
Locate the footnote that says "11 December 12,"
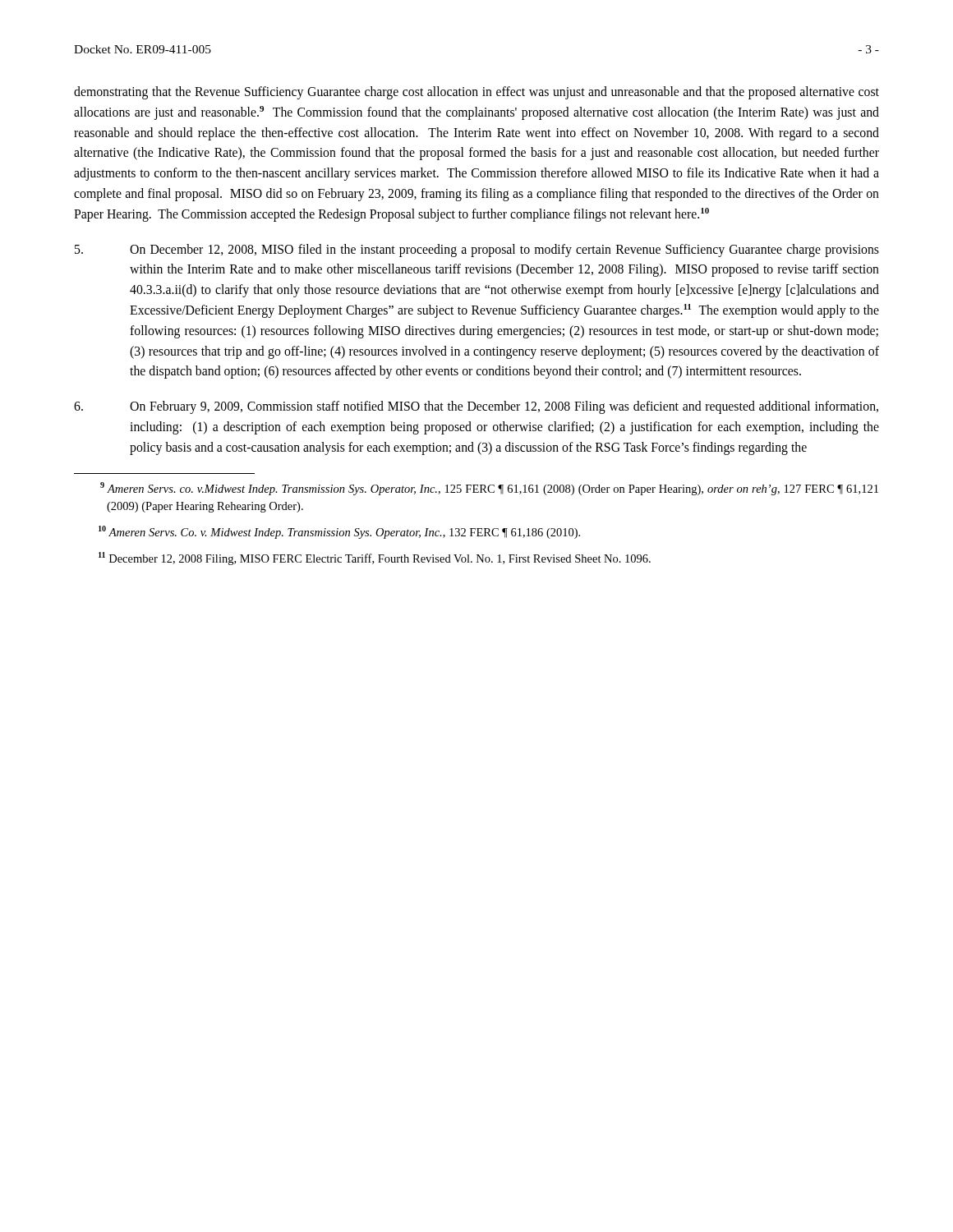[x=363, y=558]
